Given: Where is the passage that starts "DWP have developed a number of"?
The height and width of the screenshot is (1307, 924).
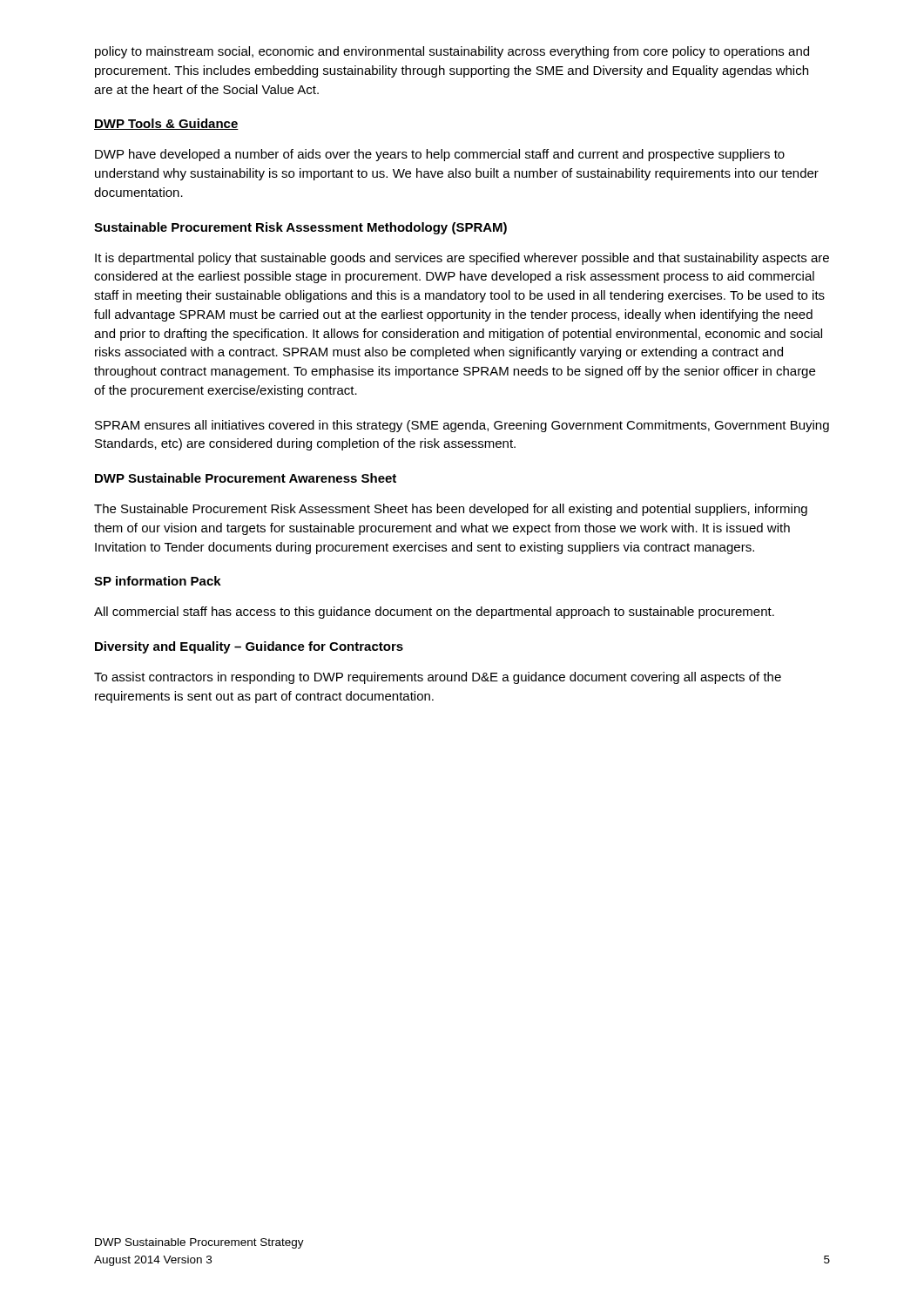Looking at the screenshot, I should pos(462,173).
